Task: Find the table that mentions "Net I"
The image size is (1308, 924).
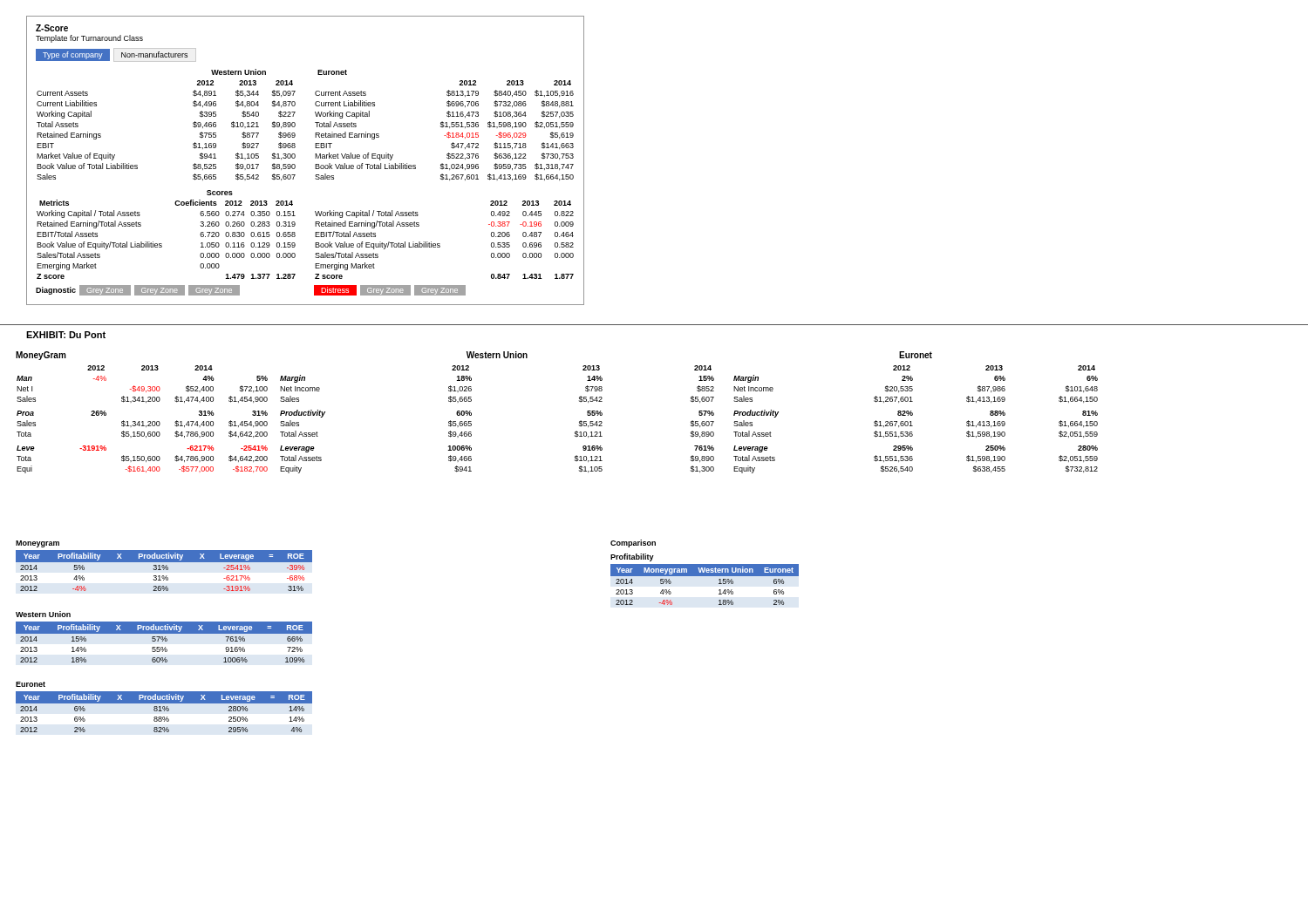Action: click(x=142, y=412)
